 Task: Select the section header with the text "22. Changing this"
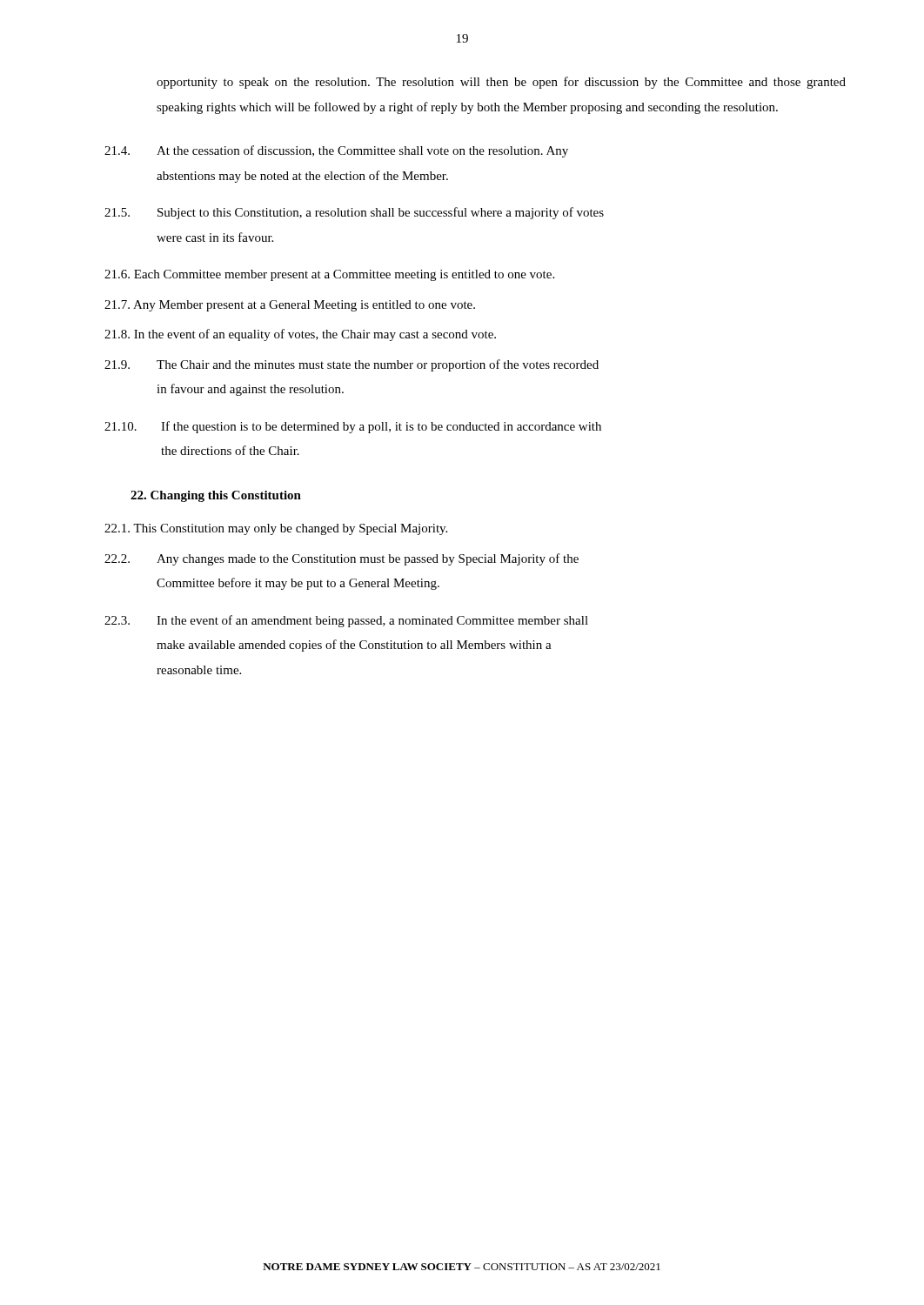[216, 495]
